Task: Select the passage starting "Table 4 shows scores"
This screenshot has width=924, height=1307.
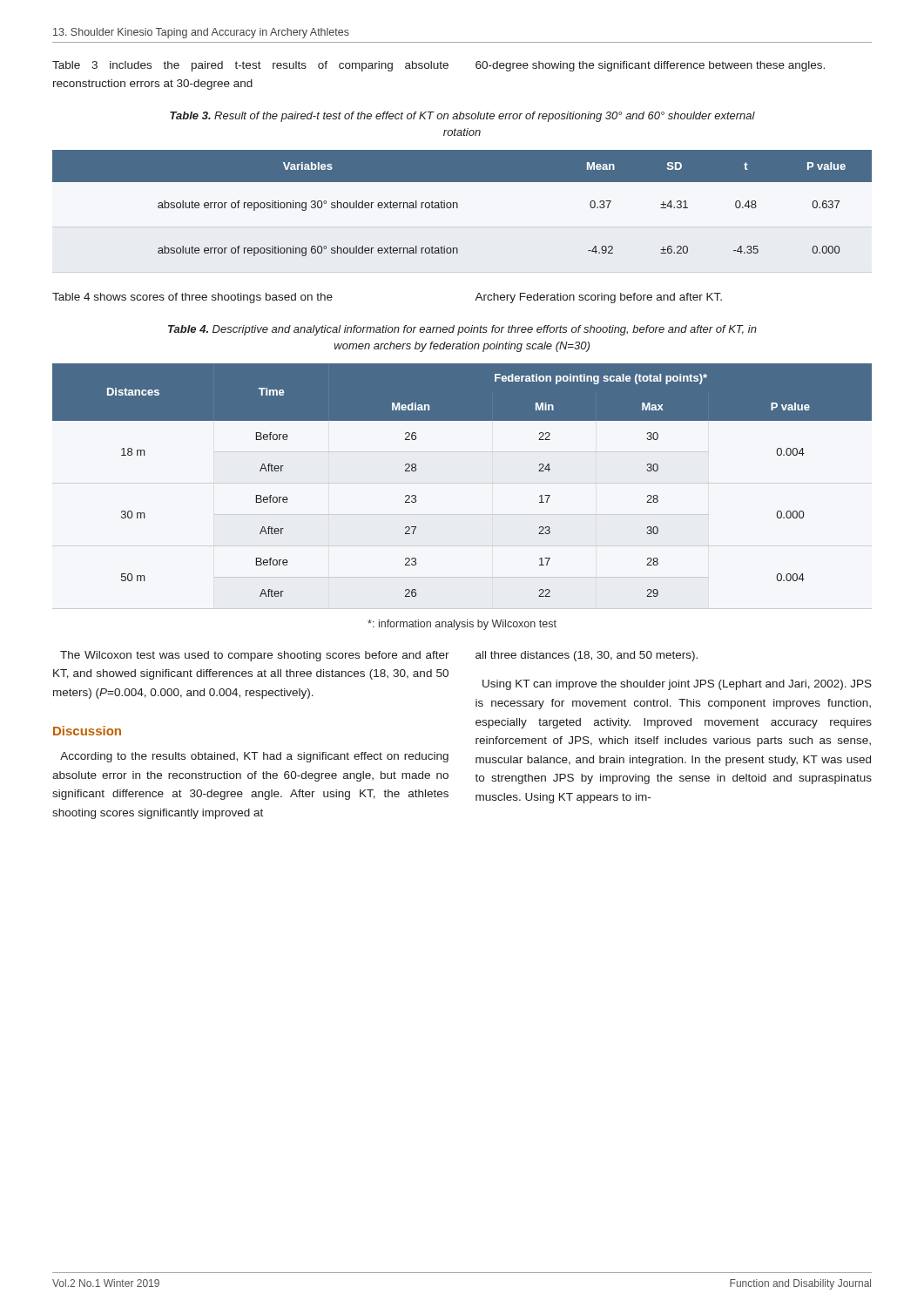Action: click(192, 297)
